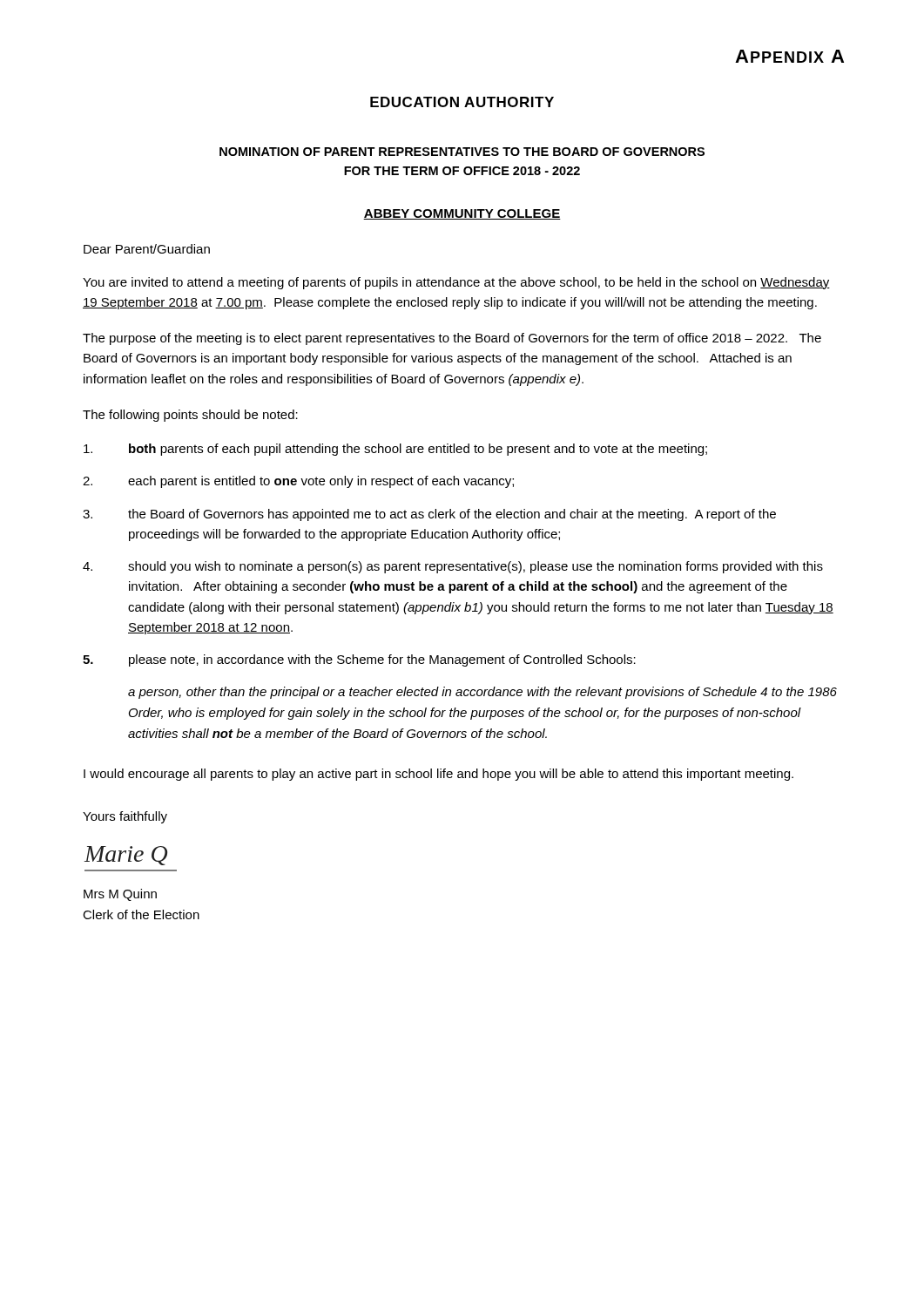Where is the passage that starts "both parents of each pupil attending"?

[x=462, y=448]
